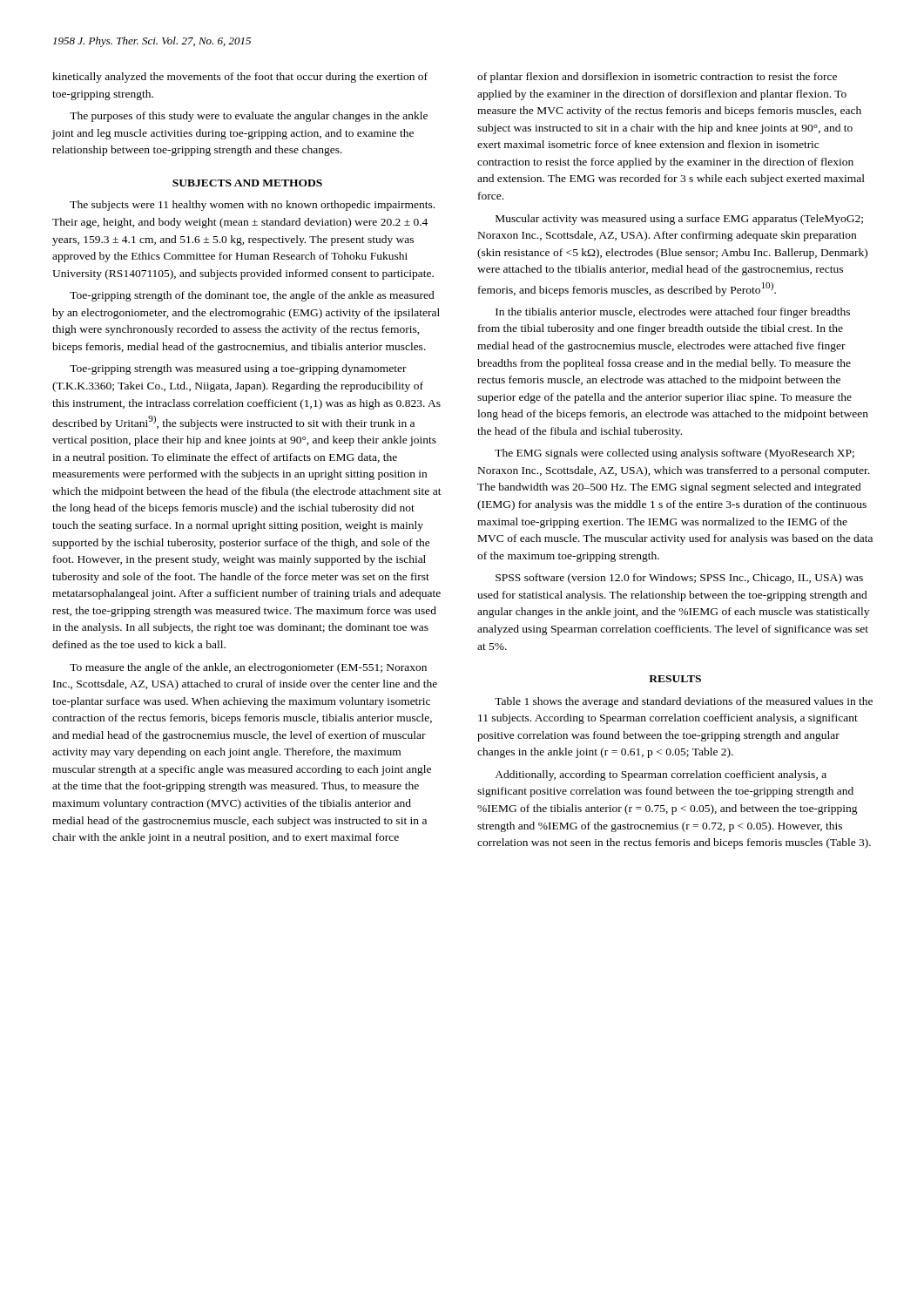Screen dimensions: 1307x924
Task: Point to the block beginning "SPSS software (version"
Action: tap(673, 612)
